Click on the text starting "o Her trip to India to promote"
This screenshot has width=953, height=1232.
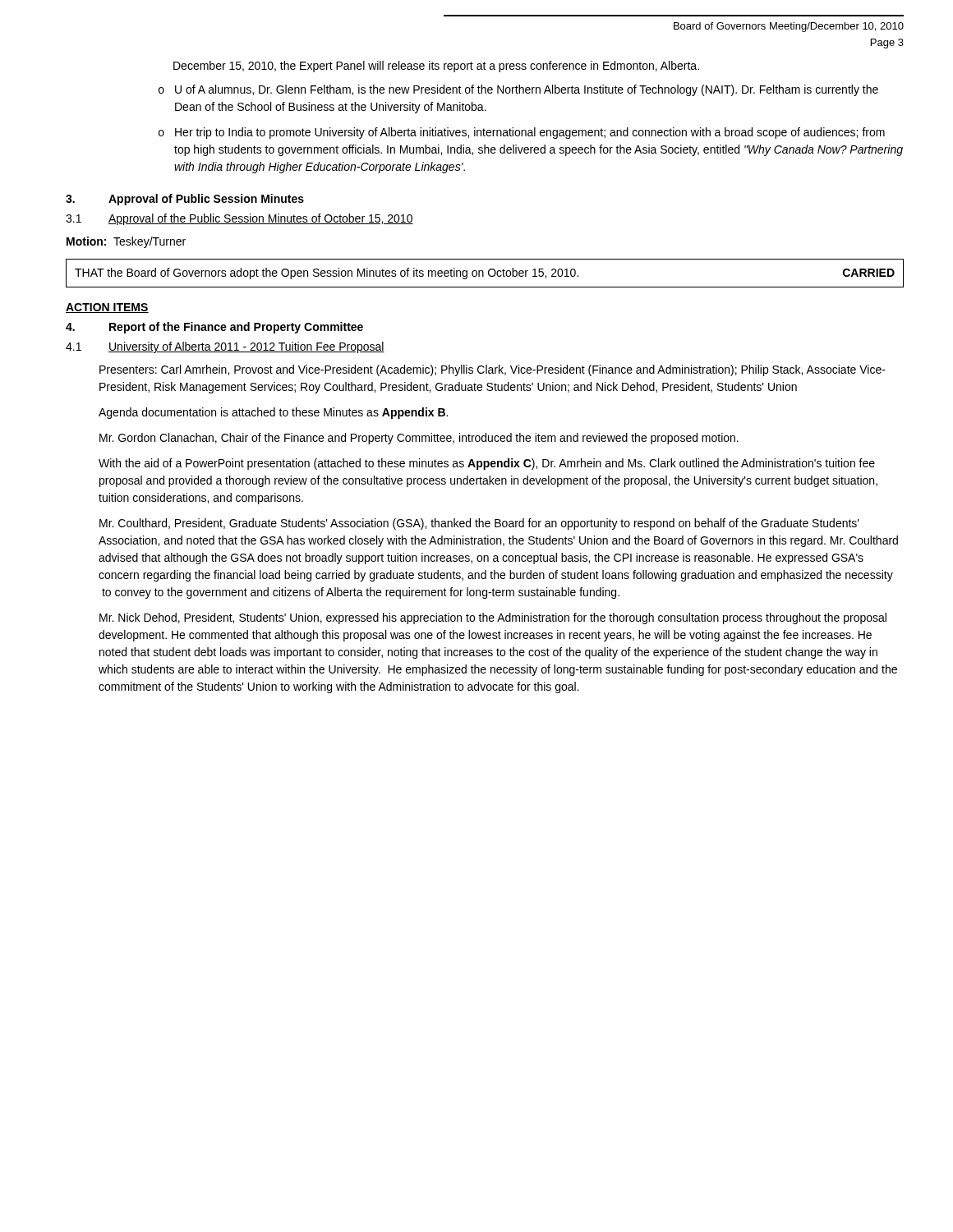click(518, 150)
